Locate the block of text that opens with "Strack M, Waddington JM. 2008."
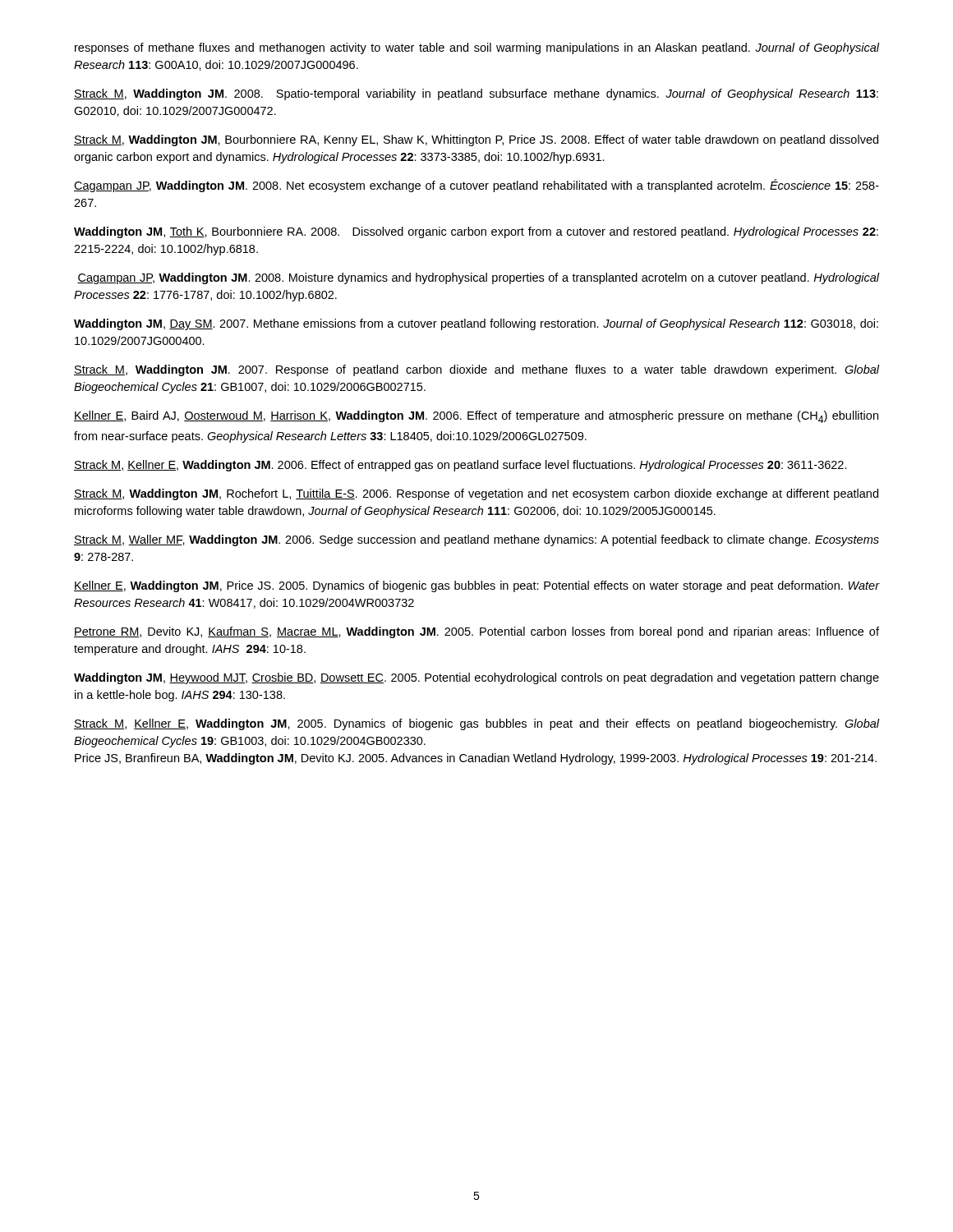Screen dimensions: 1232x953 [476, 102]
